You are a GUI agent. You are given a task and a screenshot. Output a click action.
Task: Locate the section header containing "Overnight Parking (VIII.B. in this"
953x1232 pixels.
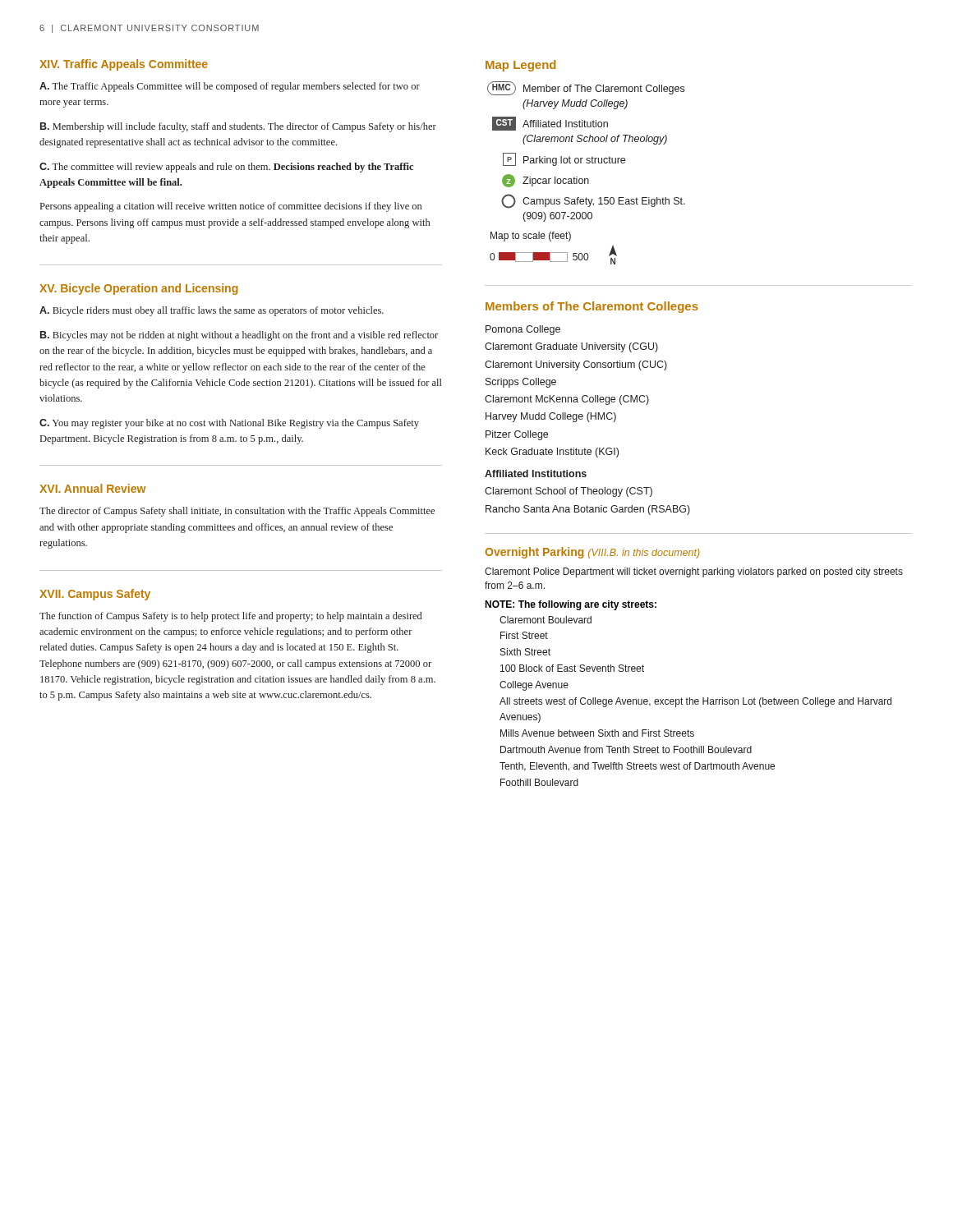[592, 552]
